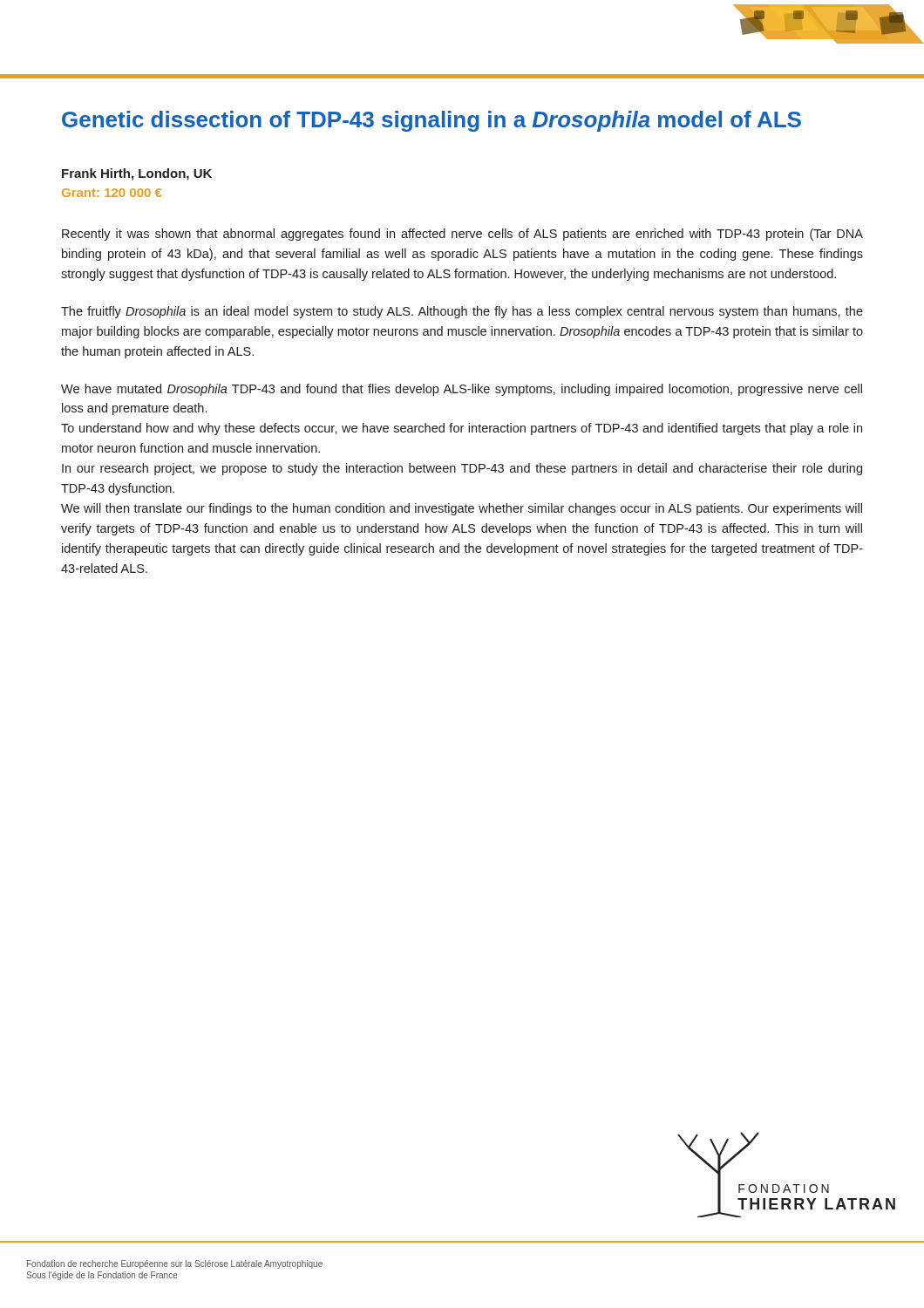Find the block starting "Genetic dissection of TDP-43 signaling in a"

[431, 119]
